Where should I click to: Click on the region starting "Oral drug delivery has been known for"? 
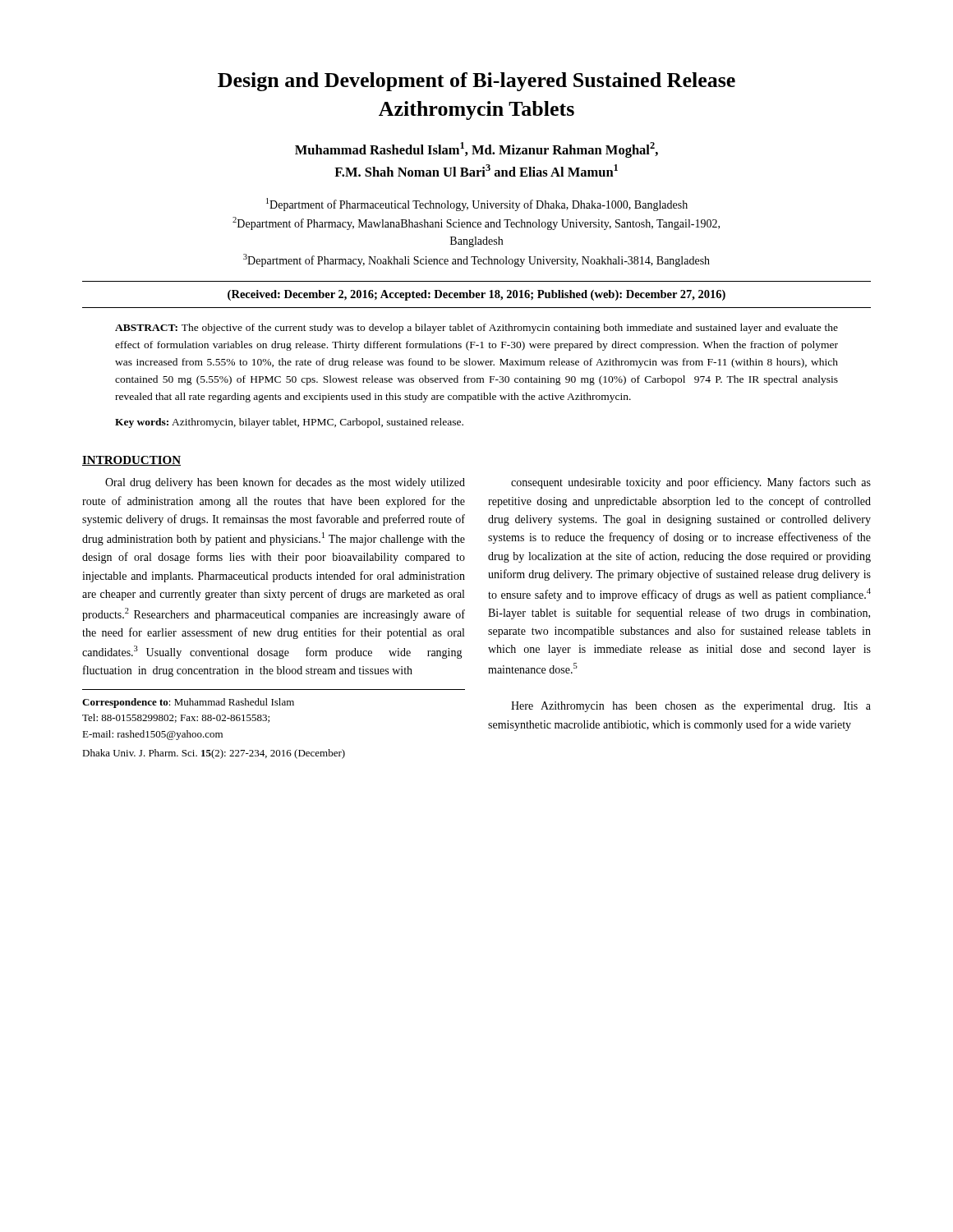[x=274, y=577]
